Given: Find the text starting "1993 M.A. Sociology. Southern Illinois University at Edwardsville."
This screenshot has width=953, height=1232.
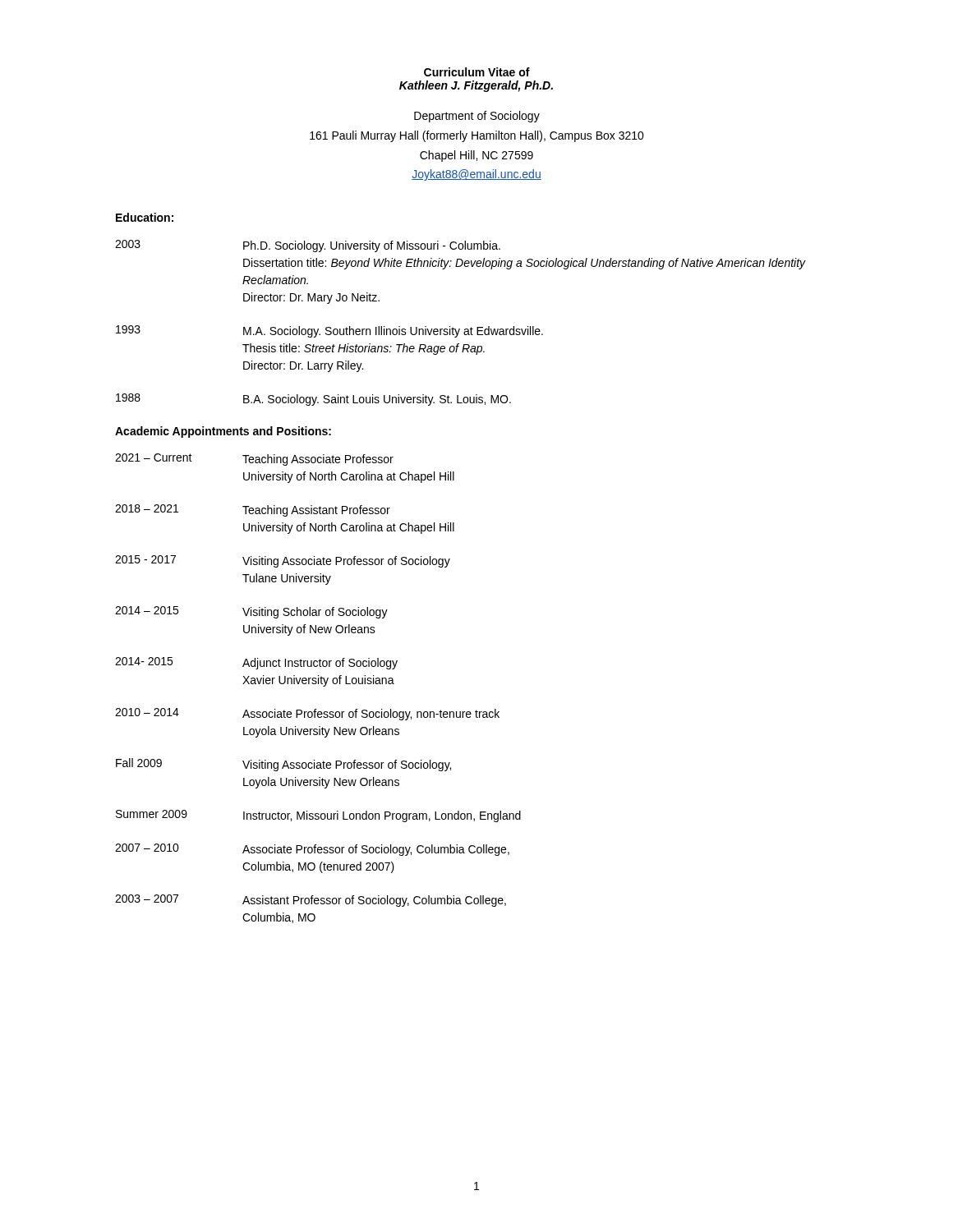Looking at the screenshot, I should point(476,349).
